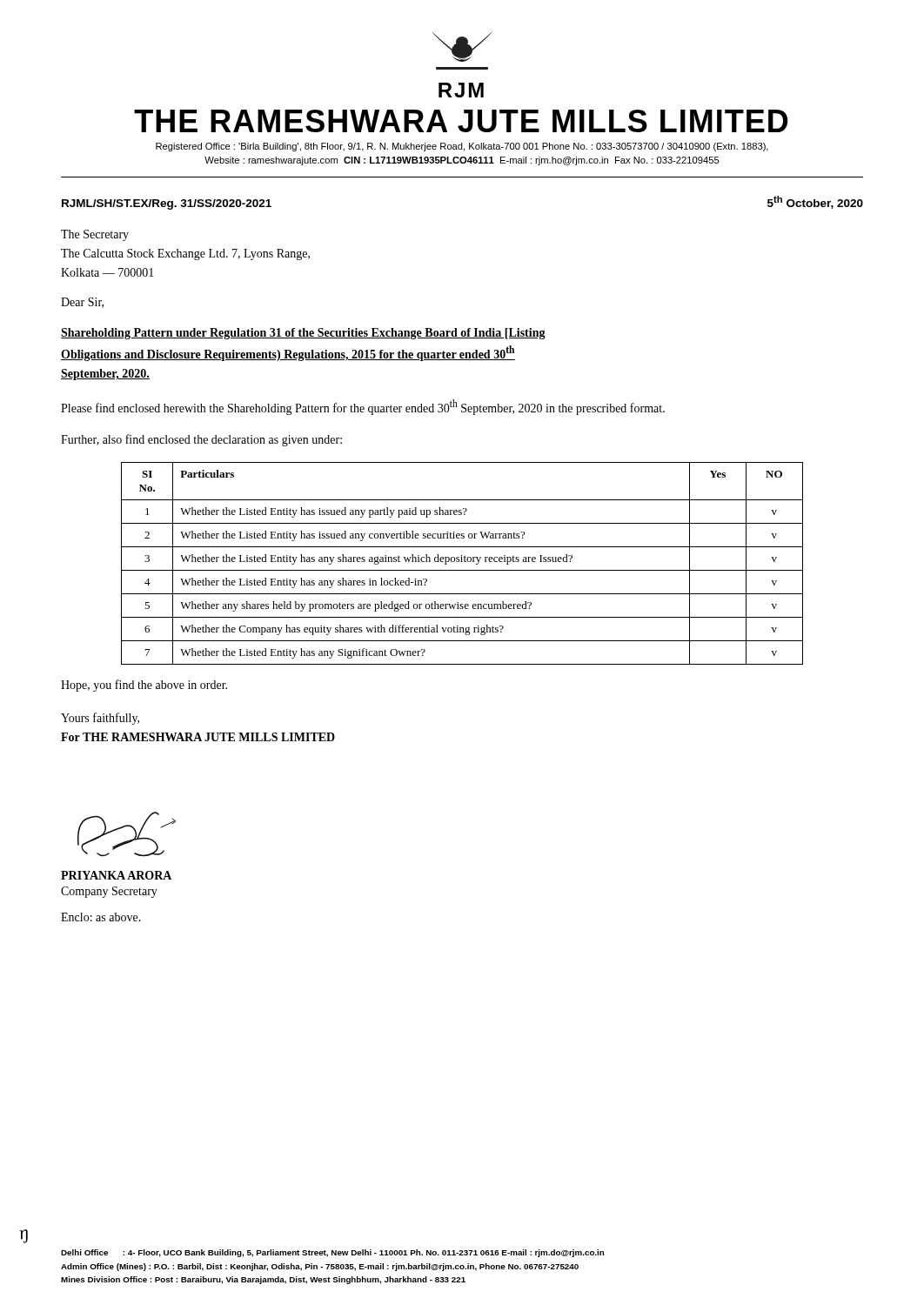Point to "Company Secretary"
The width and height of the screenshot is (924, 1305).
pos(109,891)
